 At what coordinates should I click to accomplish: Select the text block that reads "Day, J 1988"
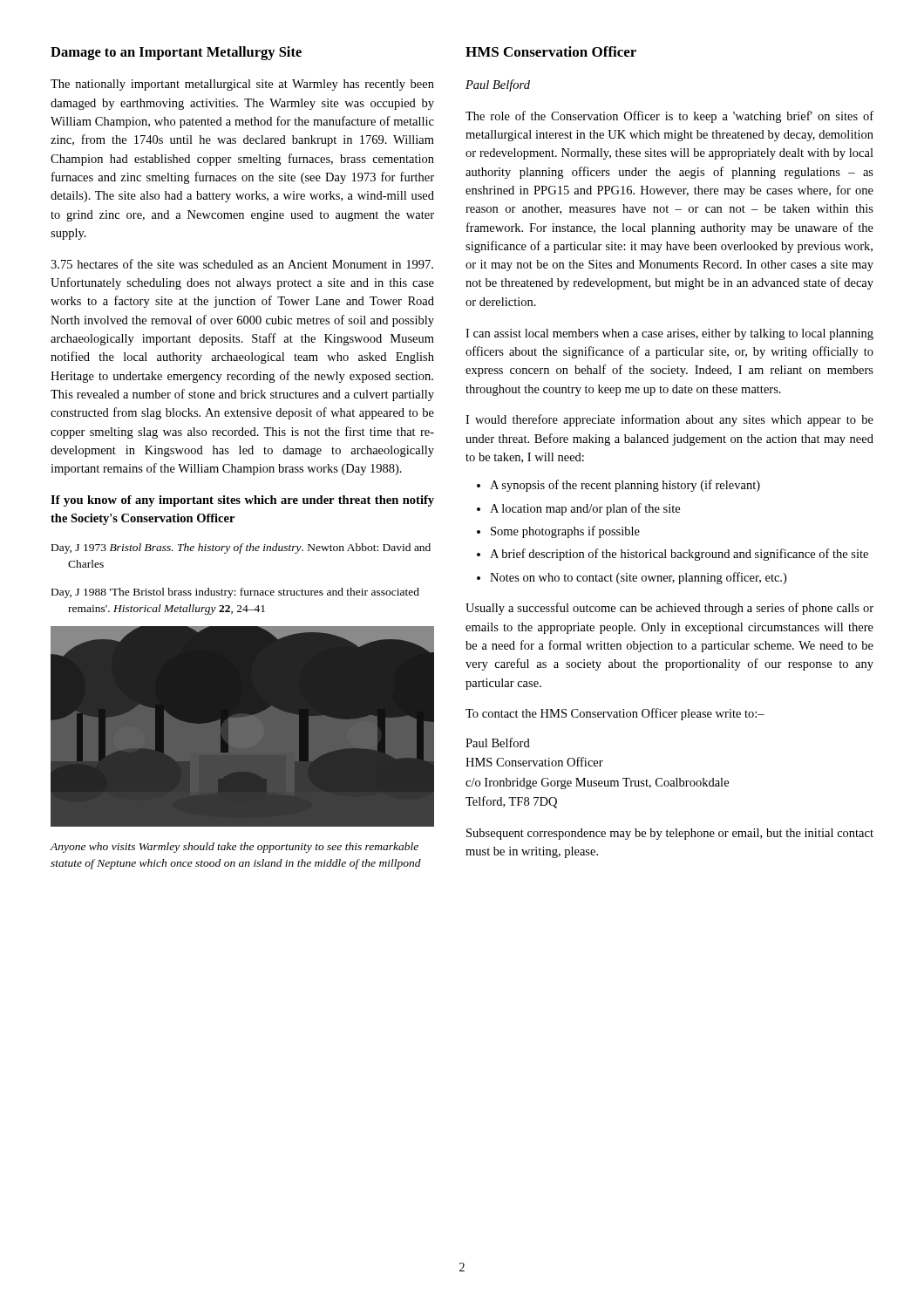click(242, 601)
